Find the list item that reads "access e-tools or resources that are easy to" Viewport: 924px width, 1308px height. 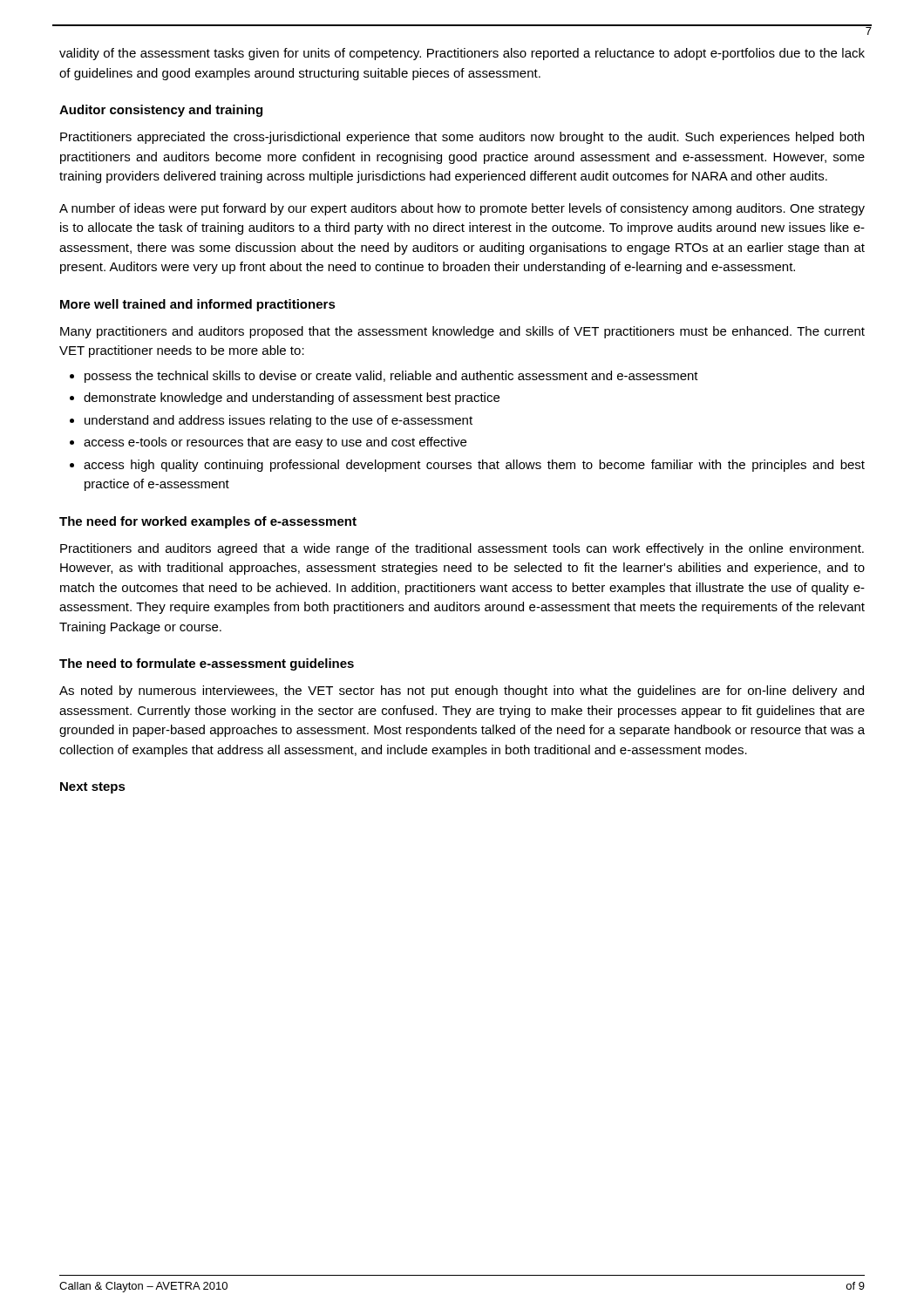coord(275,442)
